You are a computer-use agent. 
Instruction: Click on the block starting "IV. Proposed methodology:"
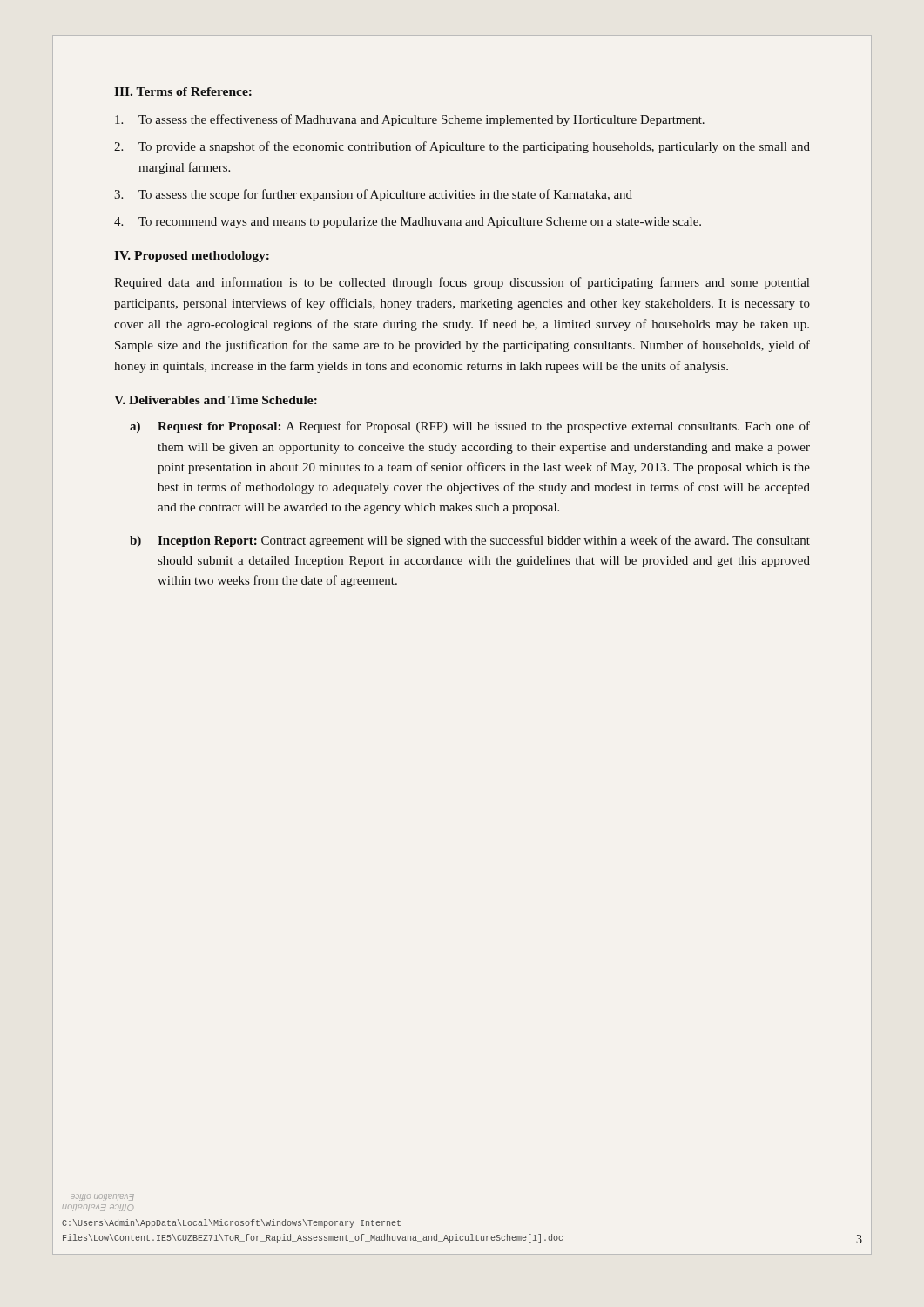pos(192,255)
